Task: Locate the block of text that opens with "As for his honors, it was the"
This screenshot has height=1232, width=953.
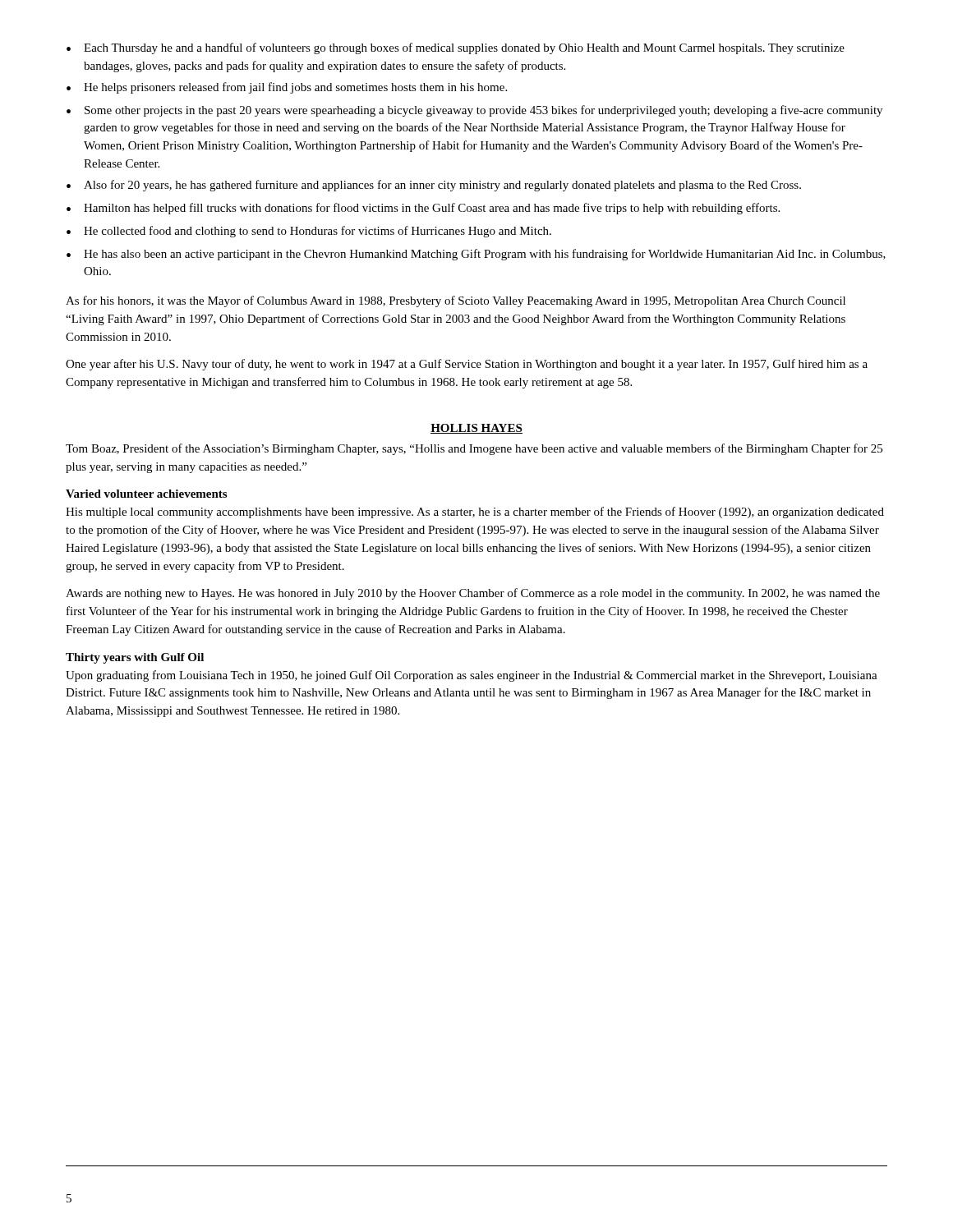Action: tap(456, 318)
